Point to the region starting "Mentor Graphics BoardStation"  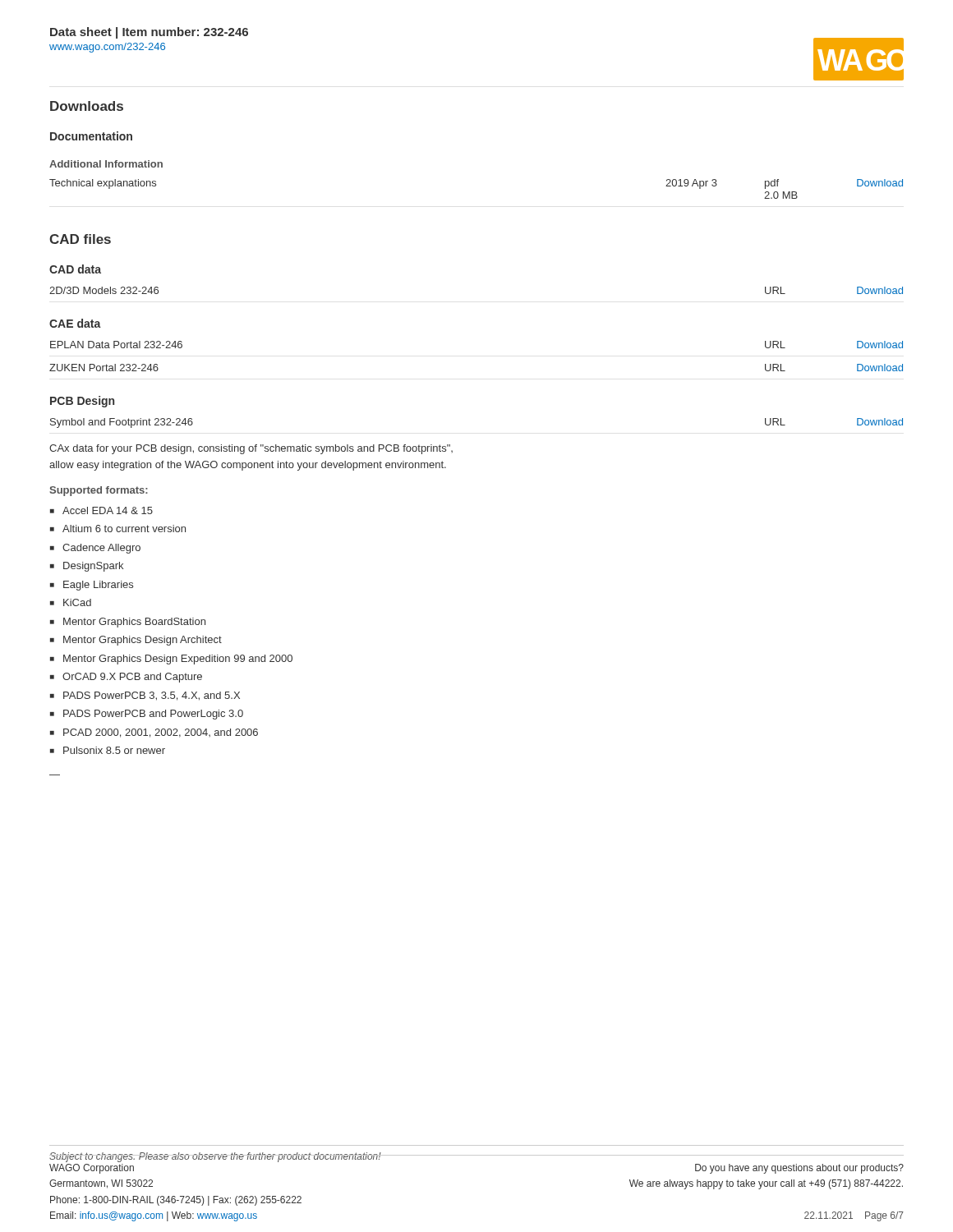point(134,621)
